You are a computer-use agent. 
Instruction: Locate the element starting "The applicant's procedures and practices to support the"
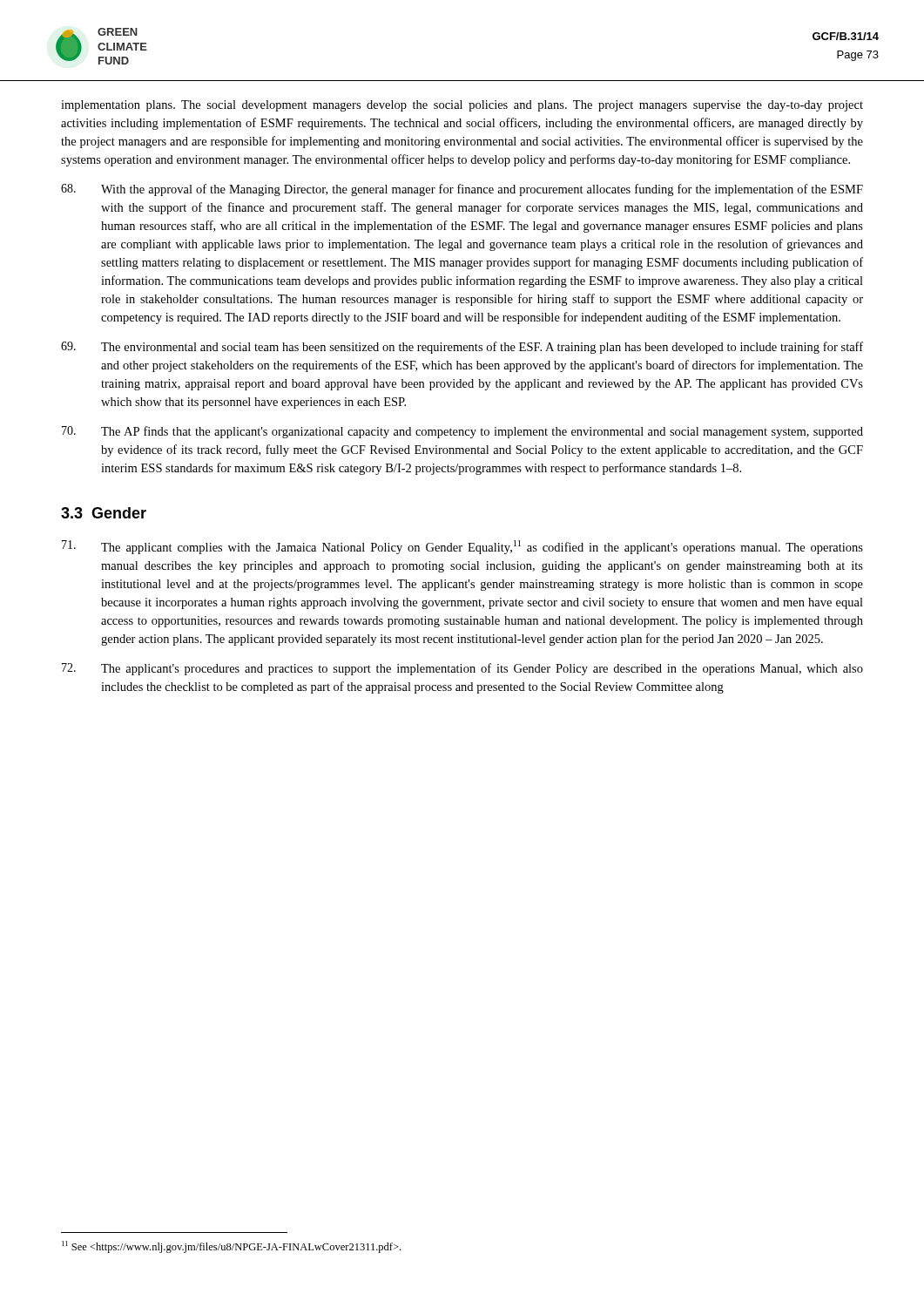coord(462,678)
